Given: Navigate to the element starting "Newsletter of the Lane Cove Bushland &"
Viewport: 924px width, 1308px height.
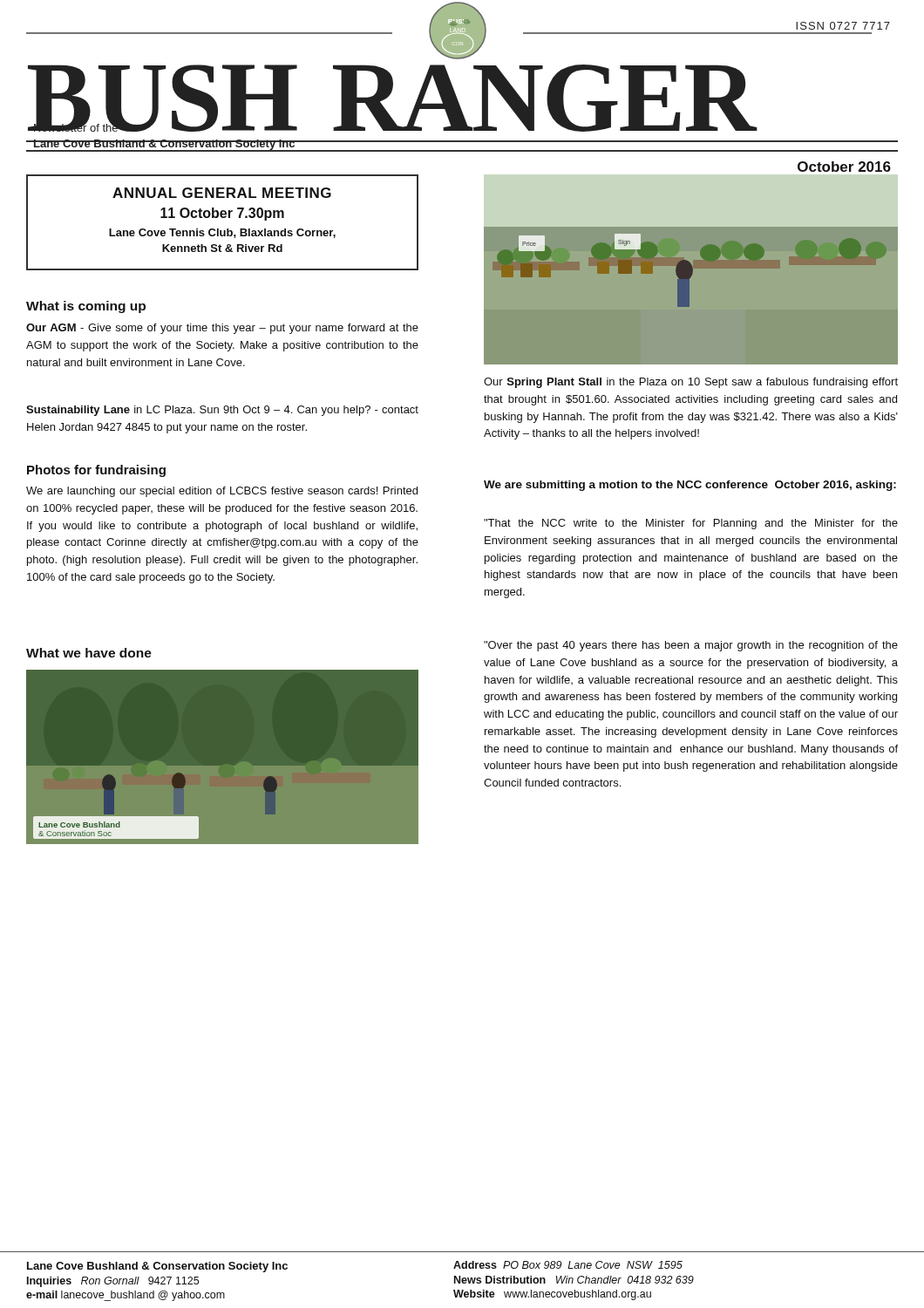Looking at the screenshot, I should click(x=164, y=136).
